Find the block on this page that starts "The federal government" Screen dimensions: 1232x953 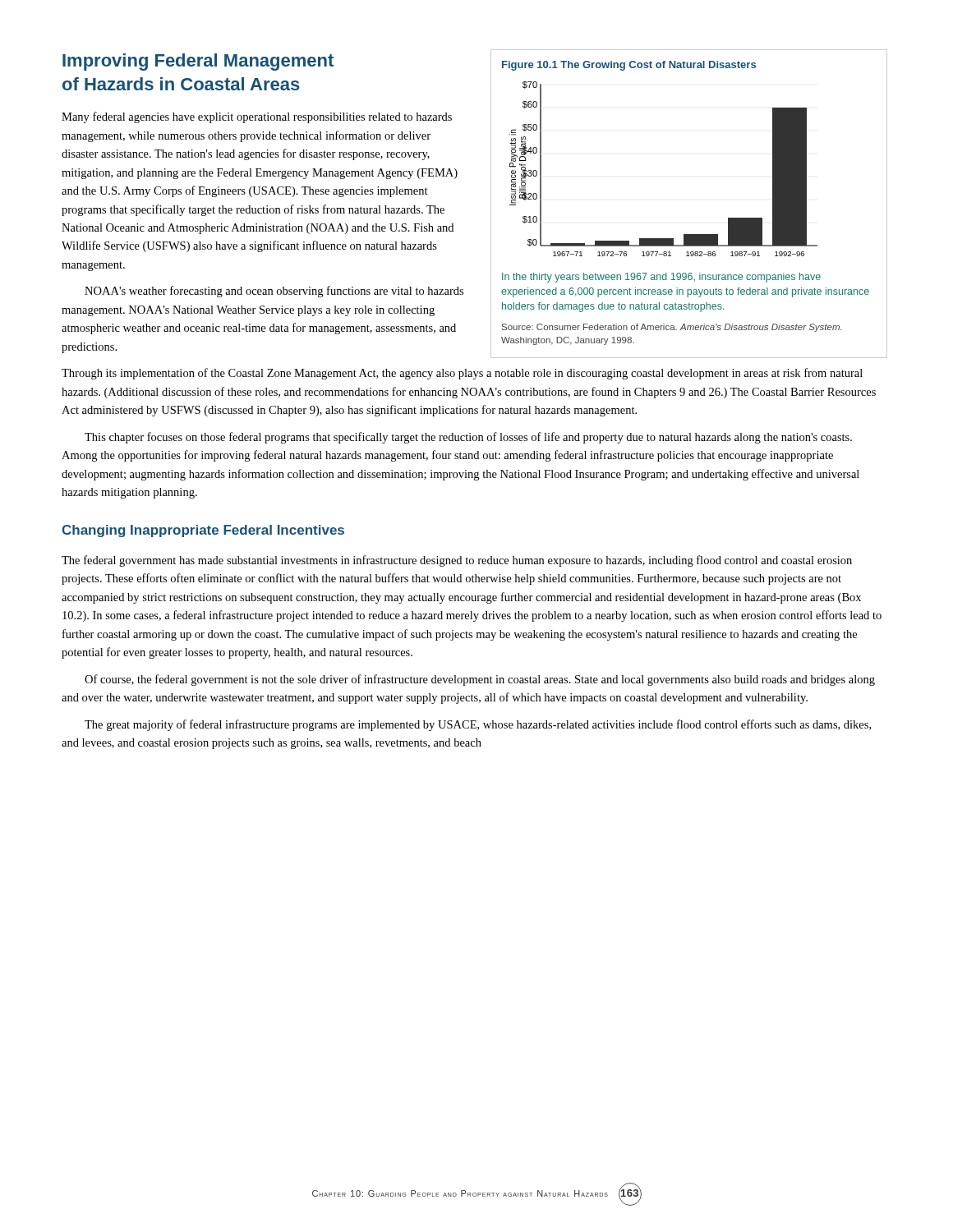coord(457,561)
